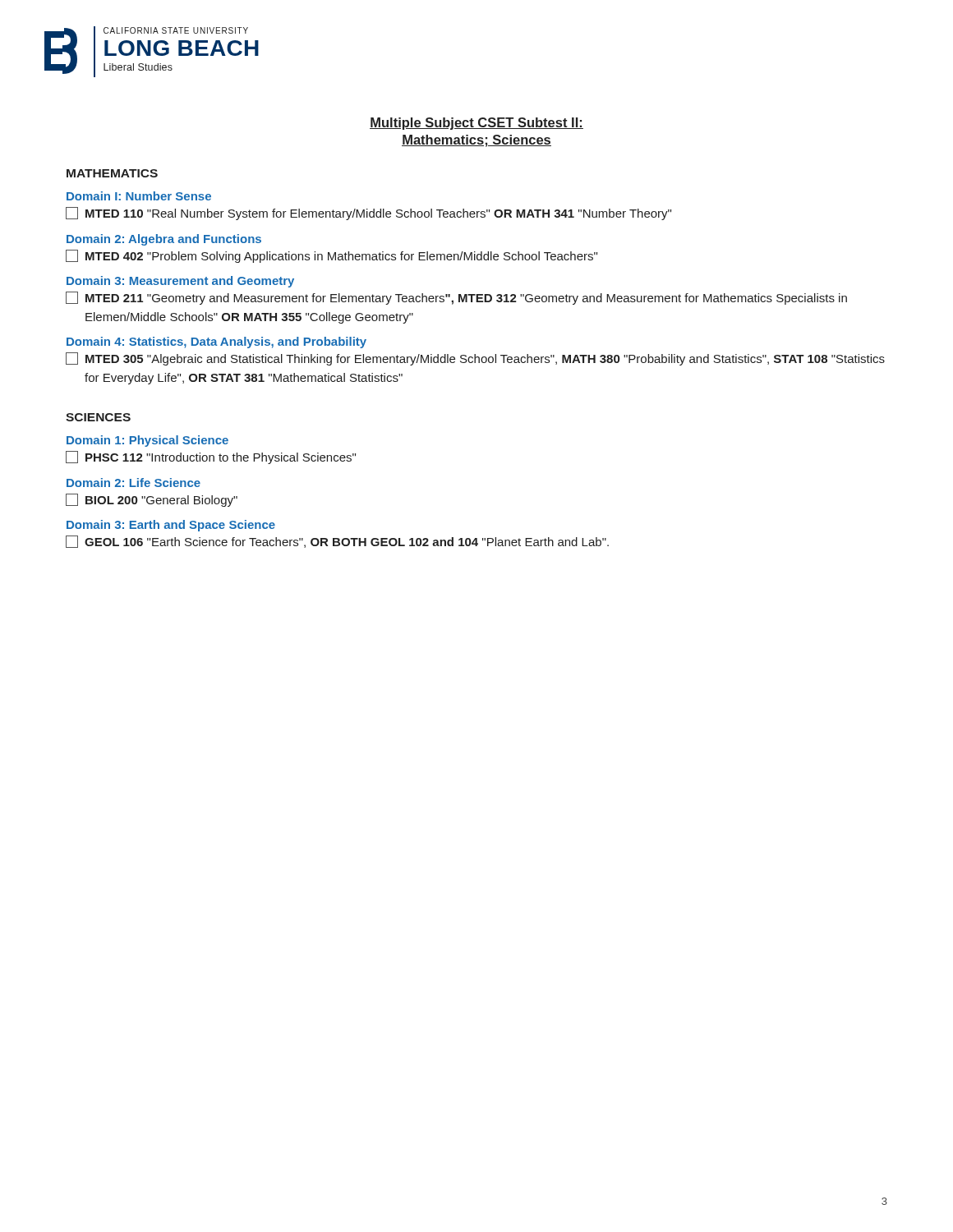Find the text block starting "Mathematics; Sciences"
Viewport: 953px width, 1232px height.
(476, 140)
